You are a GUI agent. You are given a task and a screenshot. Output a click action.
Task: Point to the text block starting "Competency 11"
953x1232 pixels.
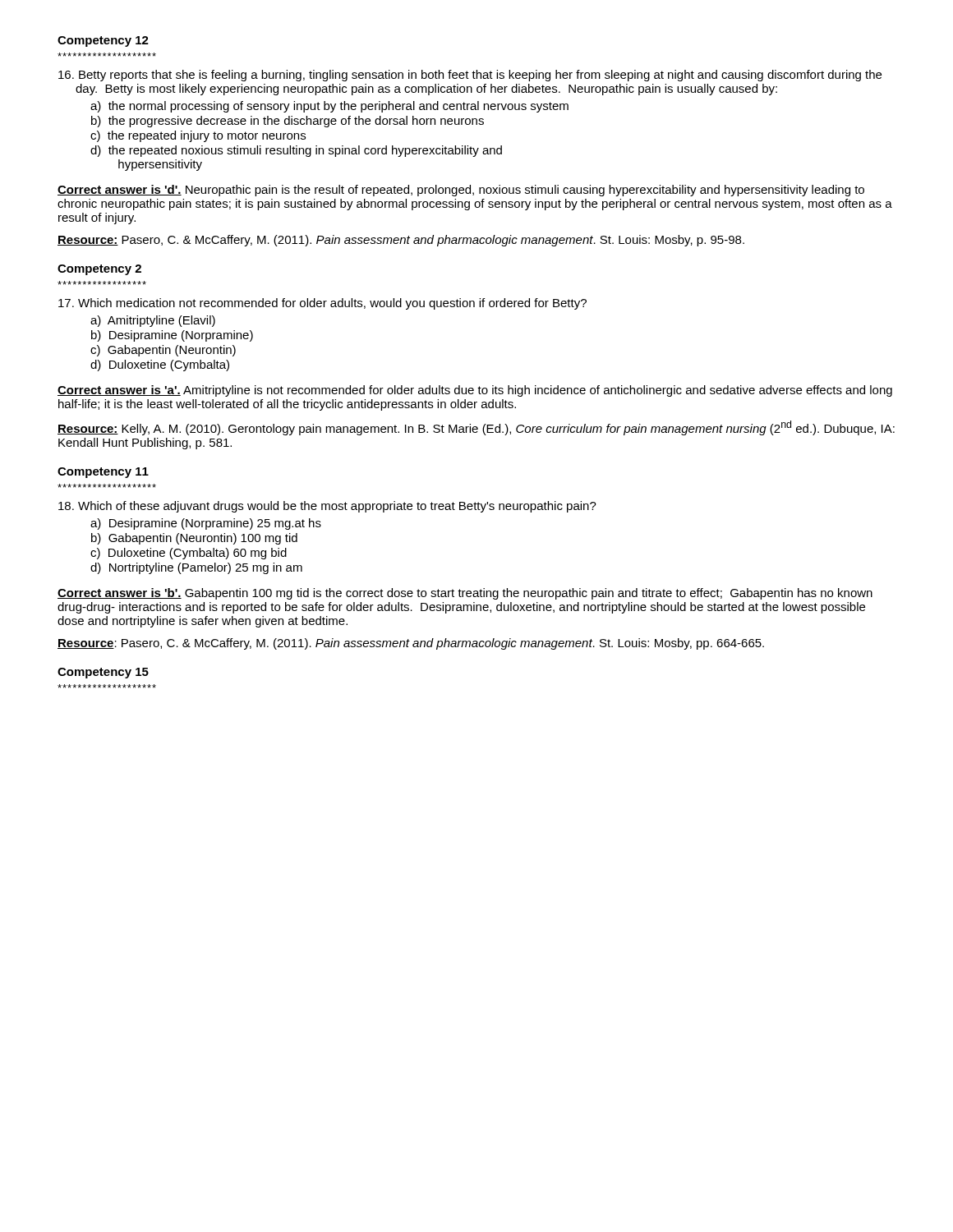point(103,471)
